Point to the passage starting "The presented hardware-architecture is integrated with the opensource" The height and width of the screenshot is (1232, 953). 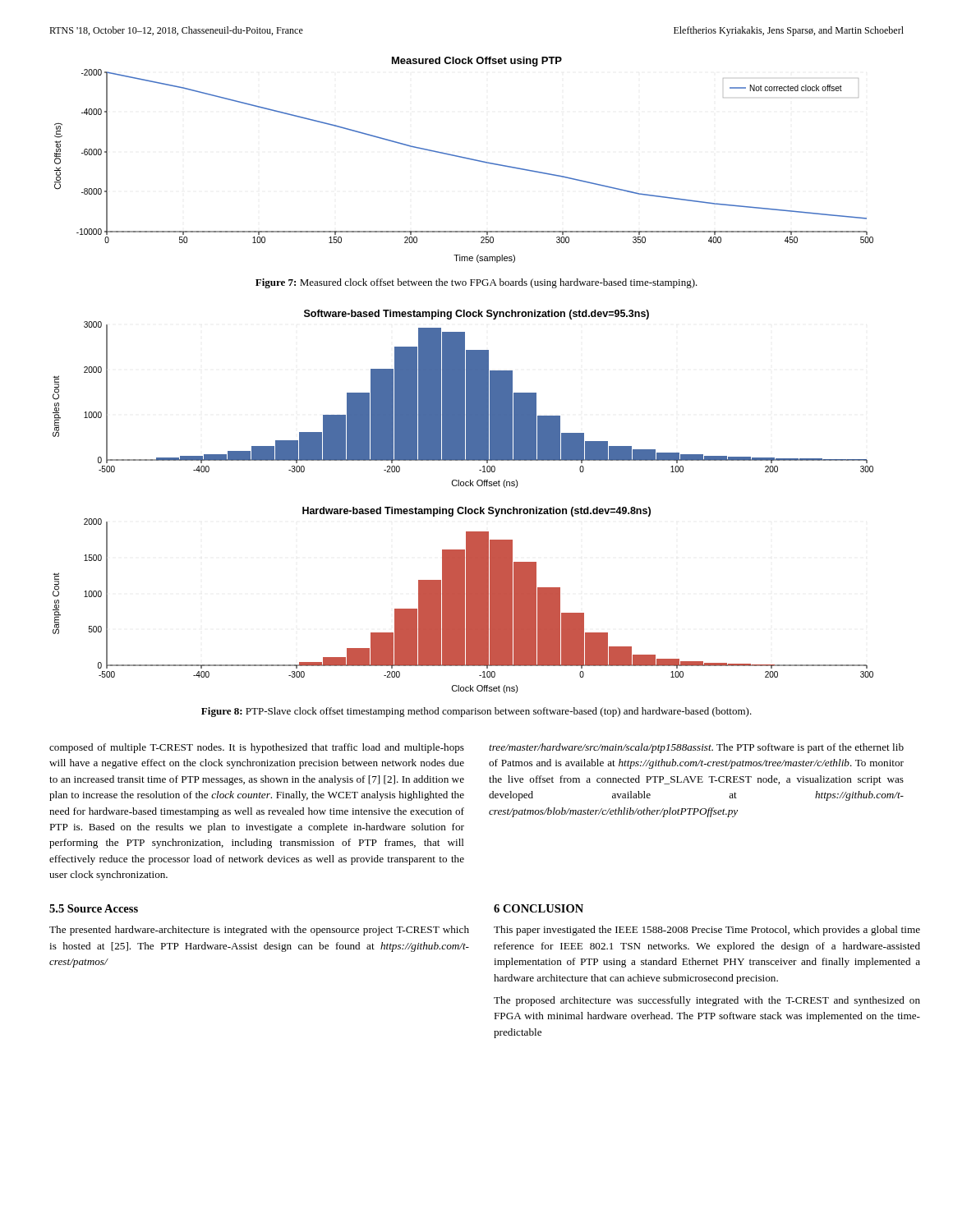click(259, 945)
